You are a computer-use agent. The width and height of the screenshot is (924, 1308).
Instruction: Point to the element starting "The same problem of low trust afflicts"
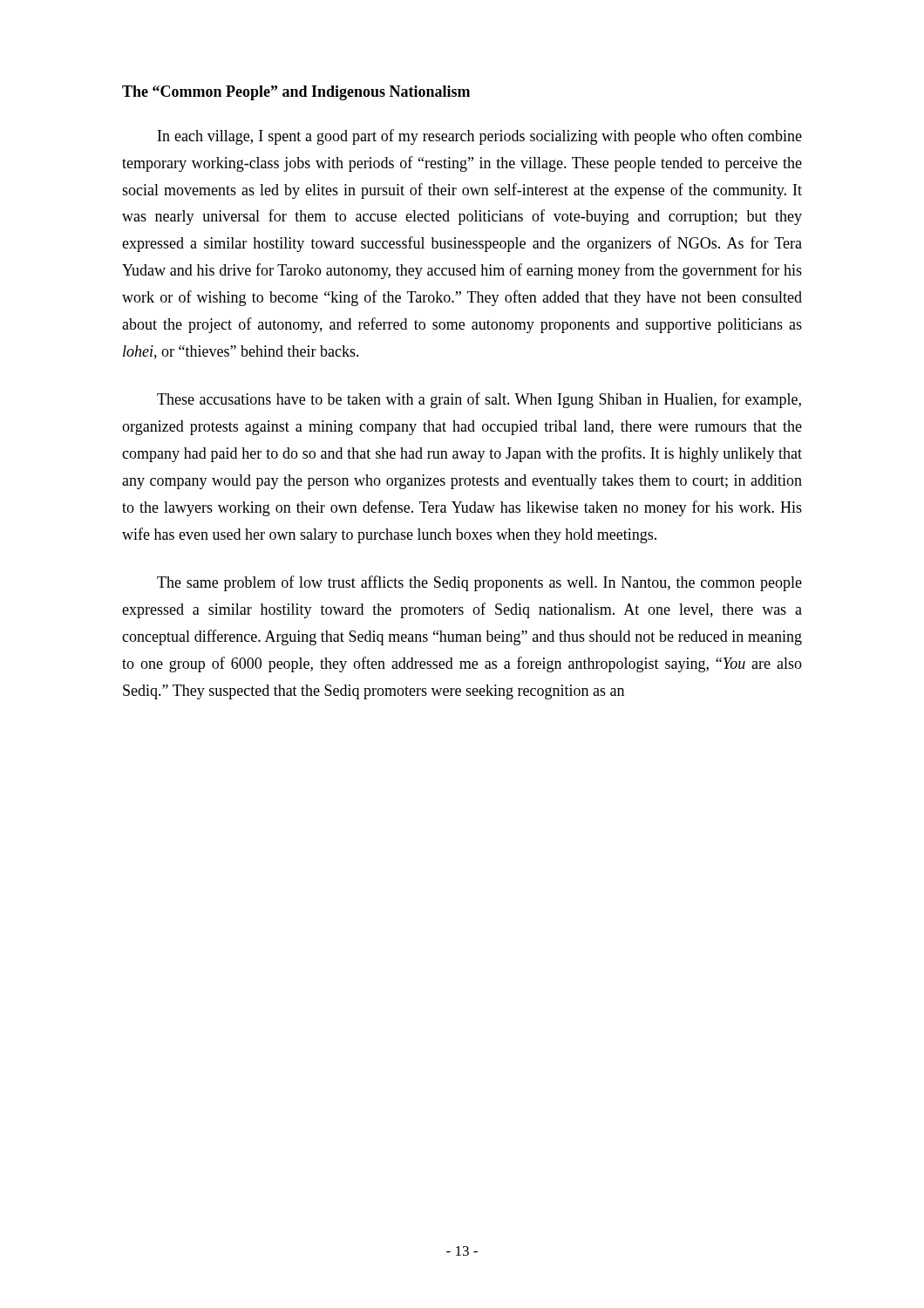point(462,636)
